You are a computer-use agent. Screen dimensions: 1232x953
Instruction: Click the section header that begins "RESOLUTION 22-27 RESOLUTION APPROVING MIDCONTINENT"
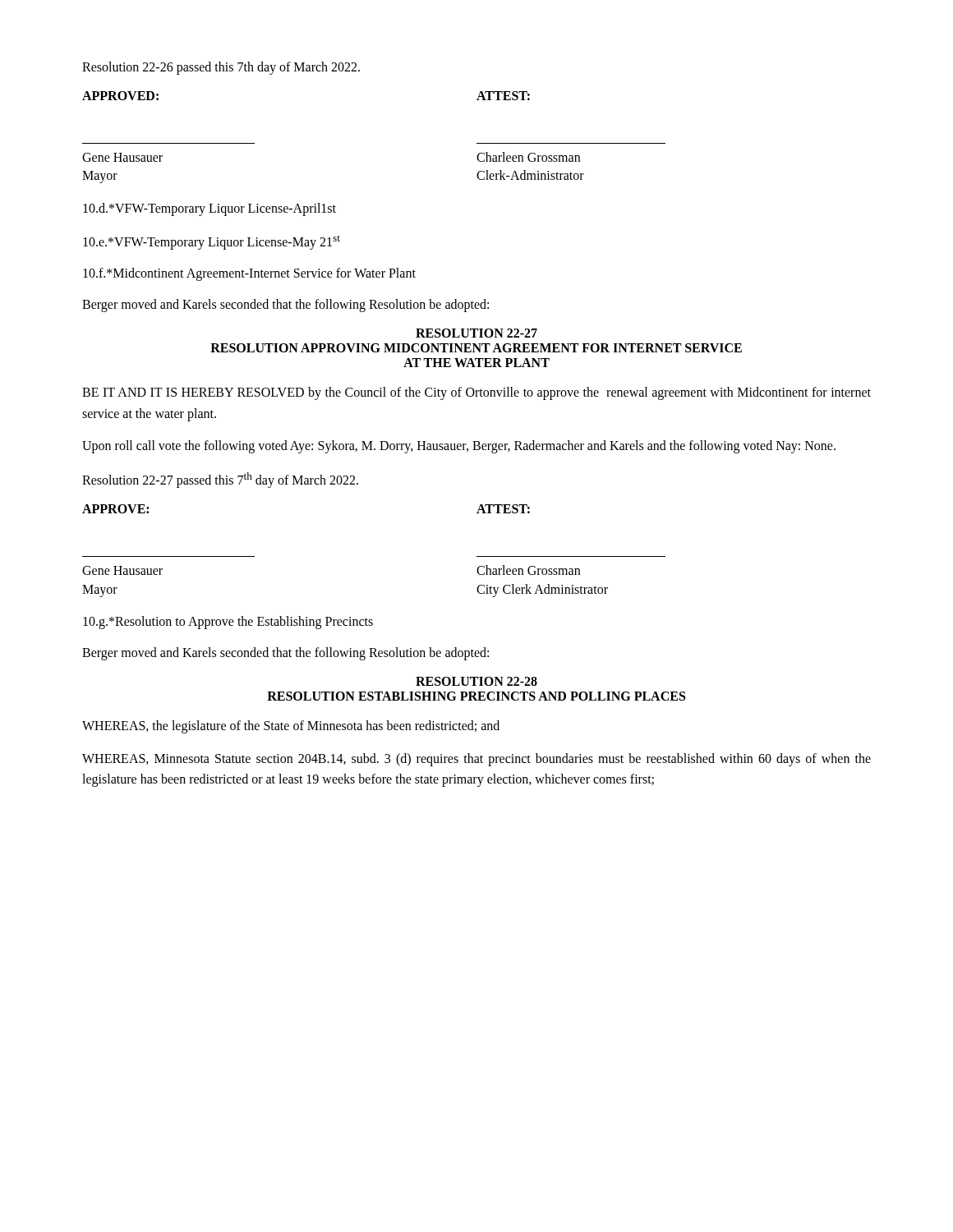pos(476,348)
